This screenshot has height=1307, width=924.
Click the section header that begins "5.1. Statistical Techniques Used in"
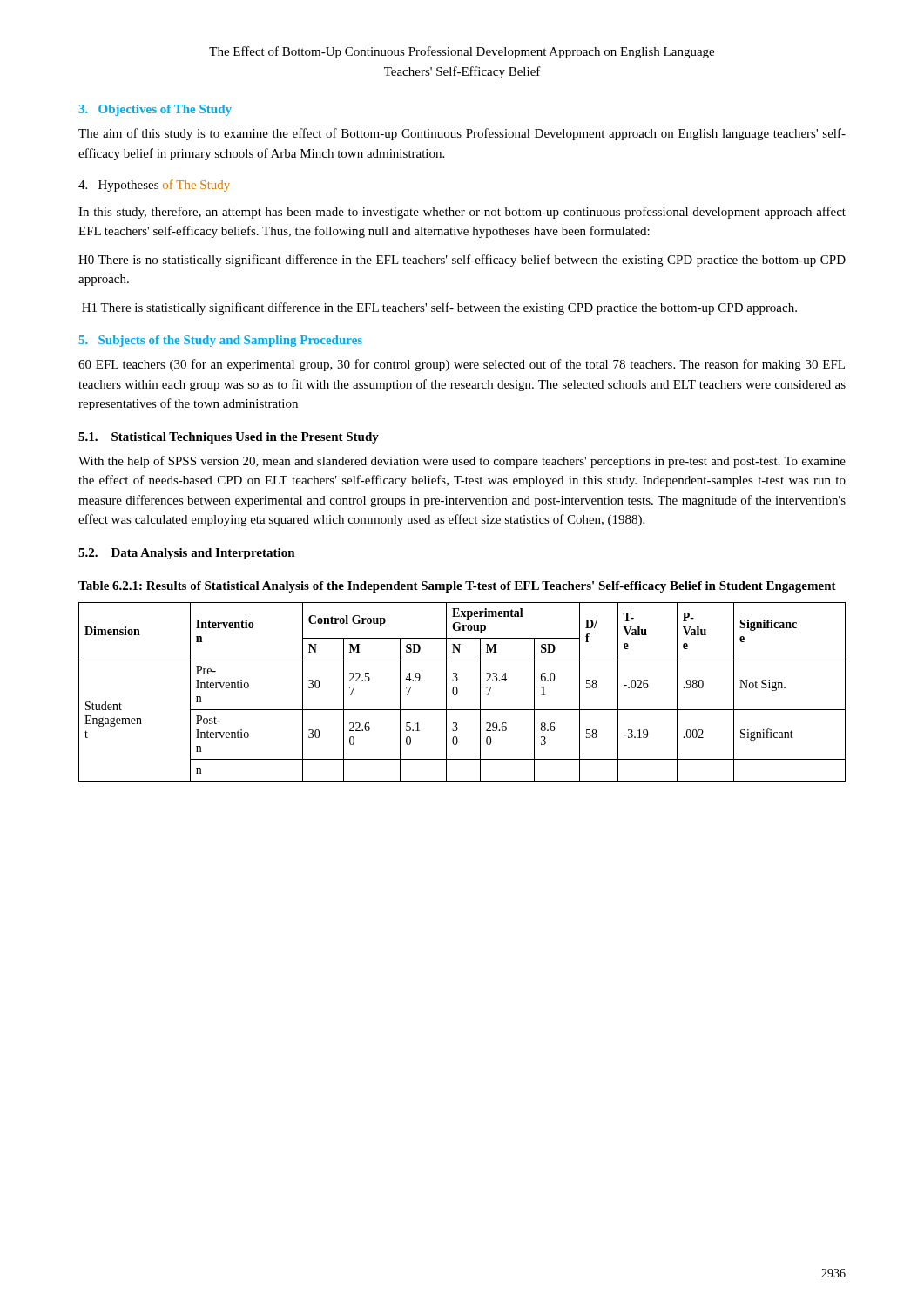click(x=229, y=436)
